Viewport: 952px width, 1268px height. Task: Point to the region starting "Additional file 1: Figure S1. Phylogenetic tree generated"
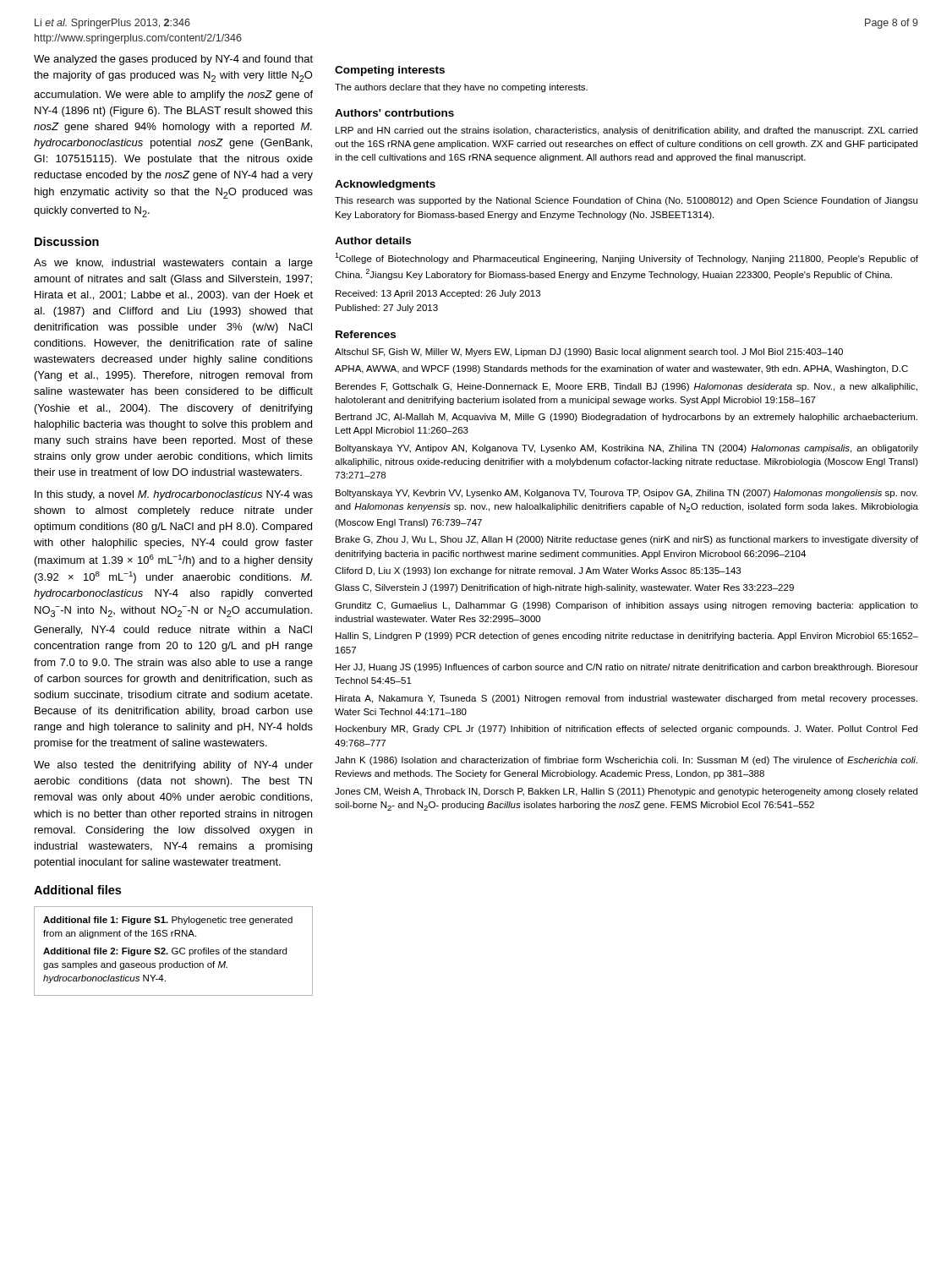coord(173,949)
